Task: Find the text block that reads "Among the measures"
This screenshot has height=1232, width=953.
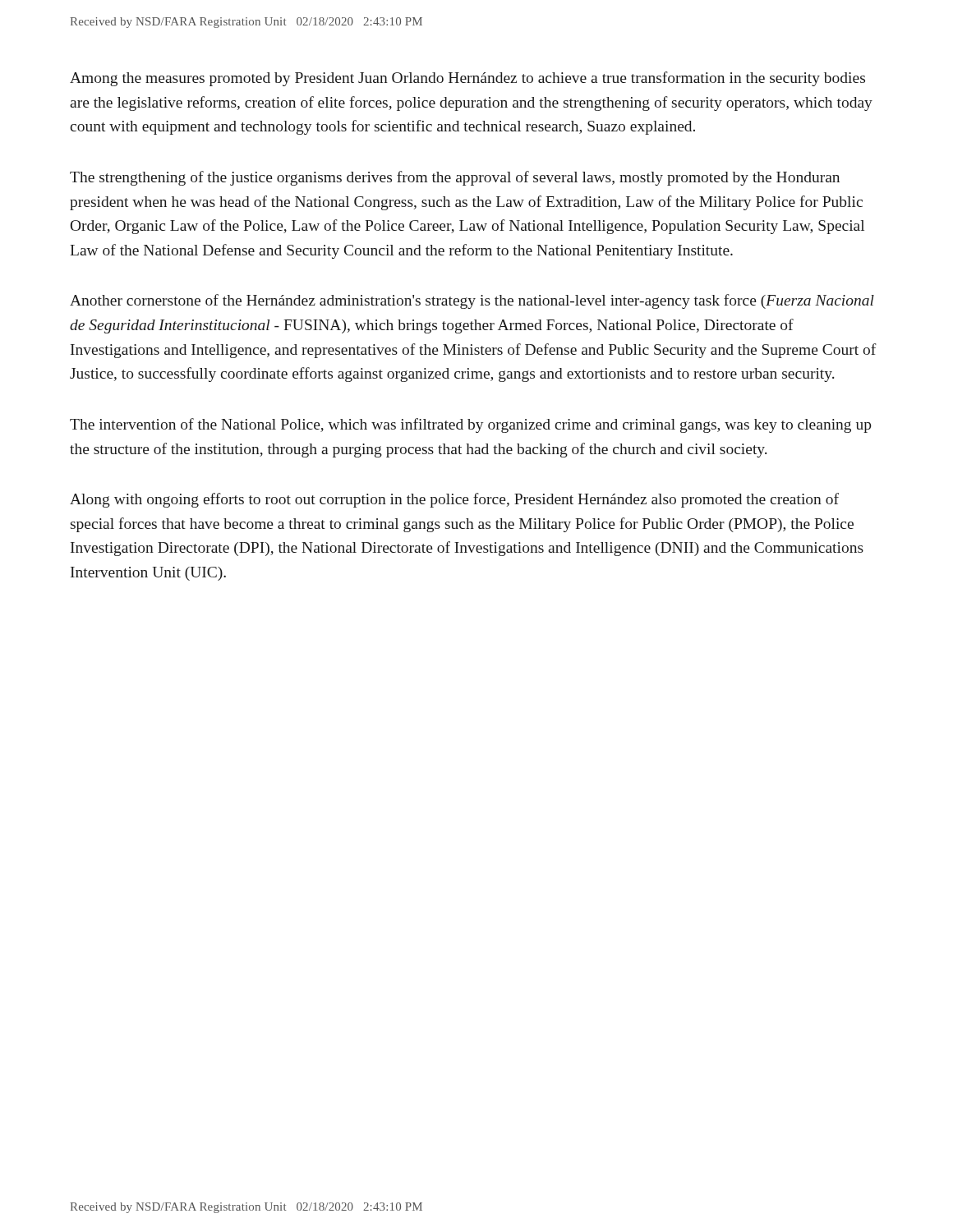Action: click(x=471, y=102)
